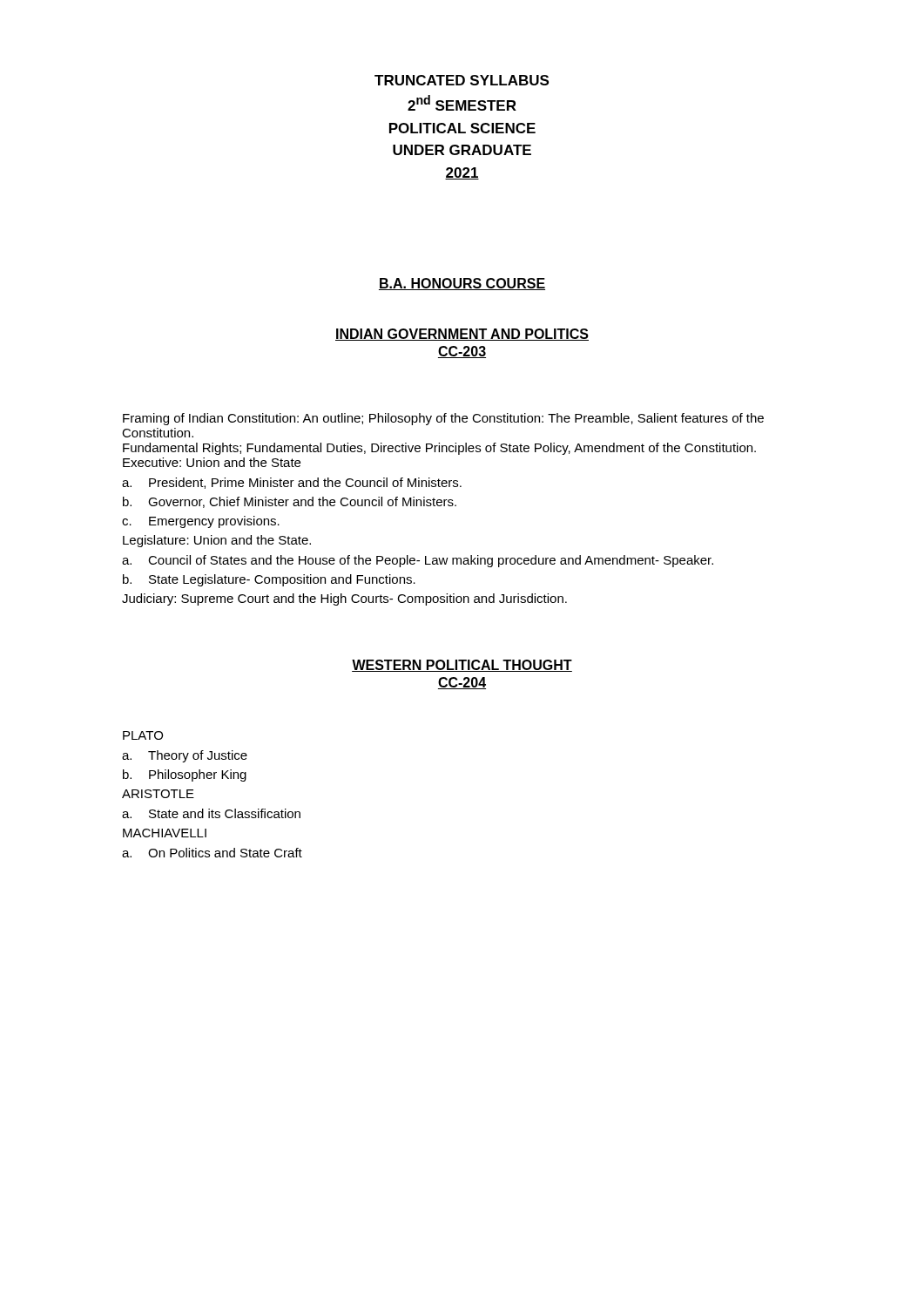
Task: Locate the text "B.A. HONOURS COURSE"
Action: (462, 284)
